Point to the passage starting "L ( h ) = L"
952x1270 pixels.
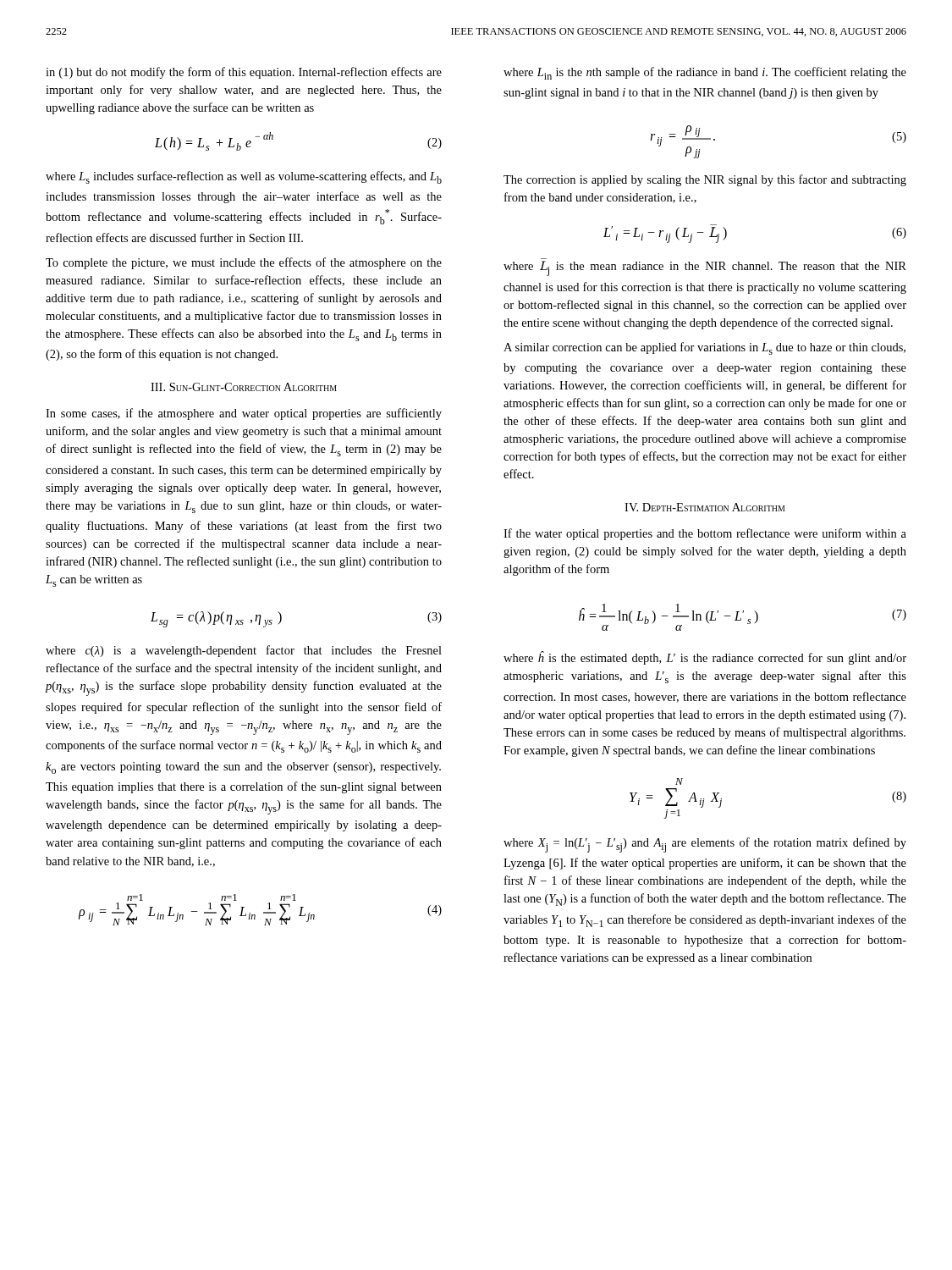[x=244, y=142]
